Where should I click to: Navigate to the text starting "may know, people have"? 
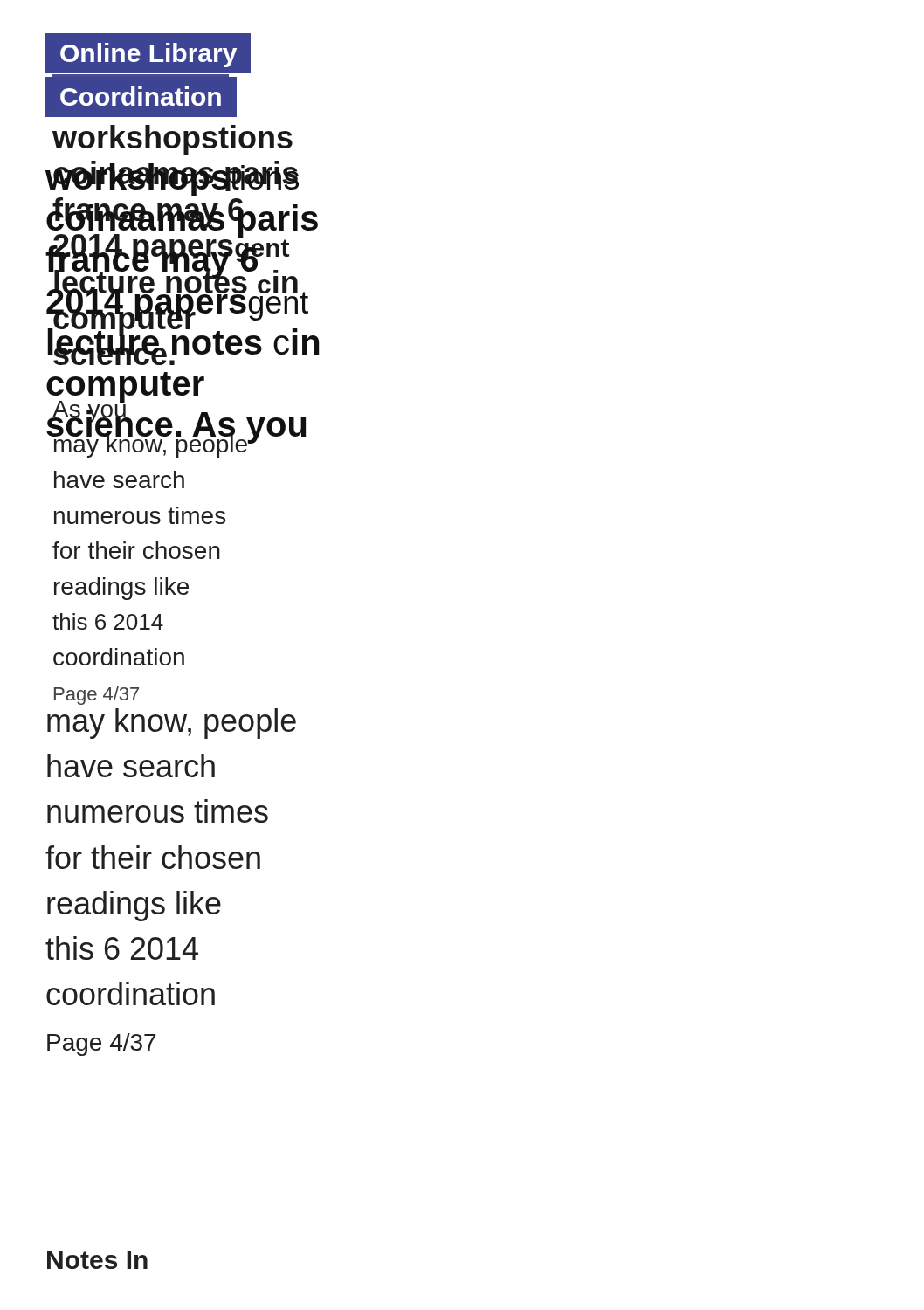[171, 880]
